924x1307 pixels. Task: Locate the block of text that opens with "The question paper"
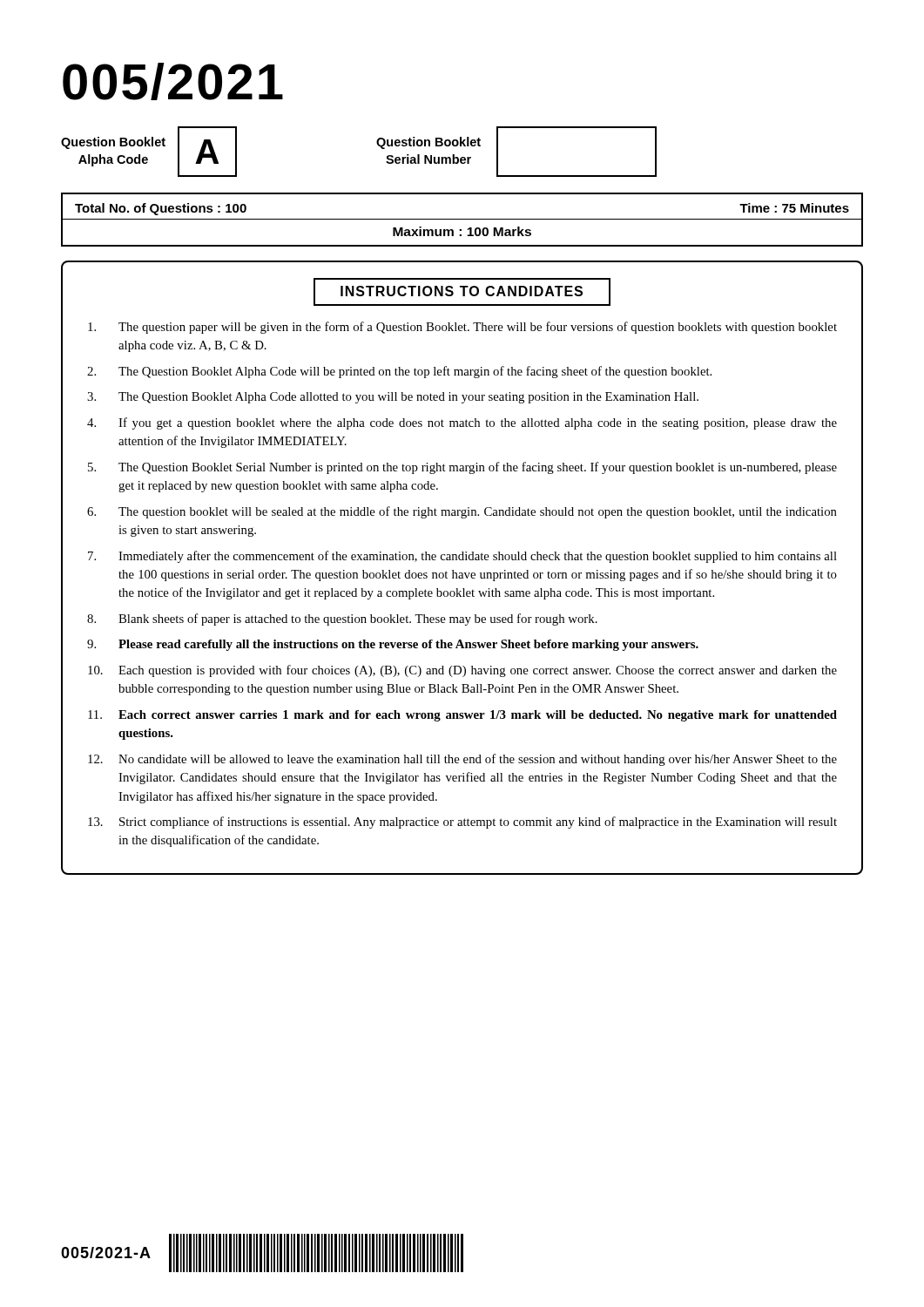[462, 337]
